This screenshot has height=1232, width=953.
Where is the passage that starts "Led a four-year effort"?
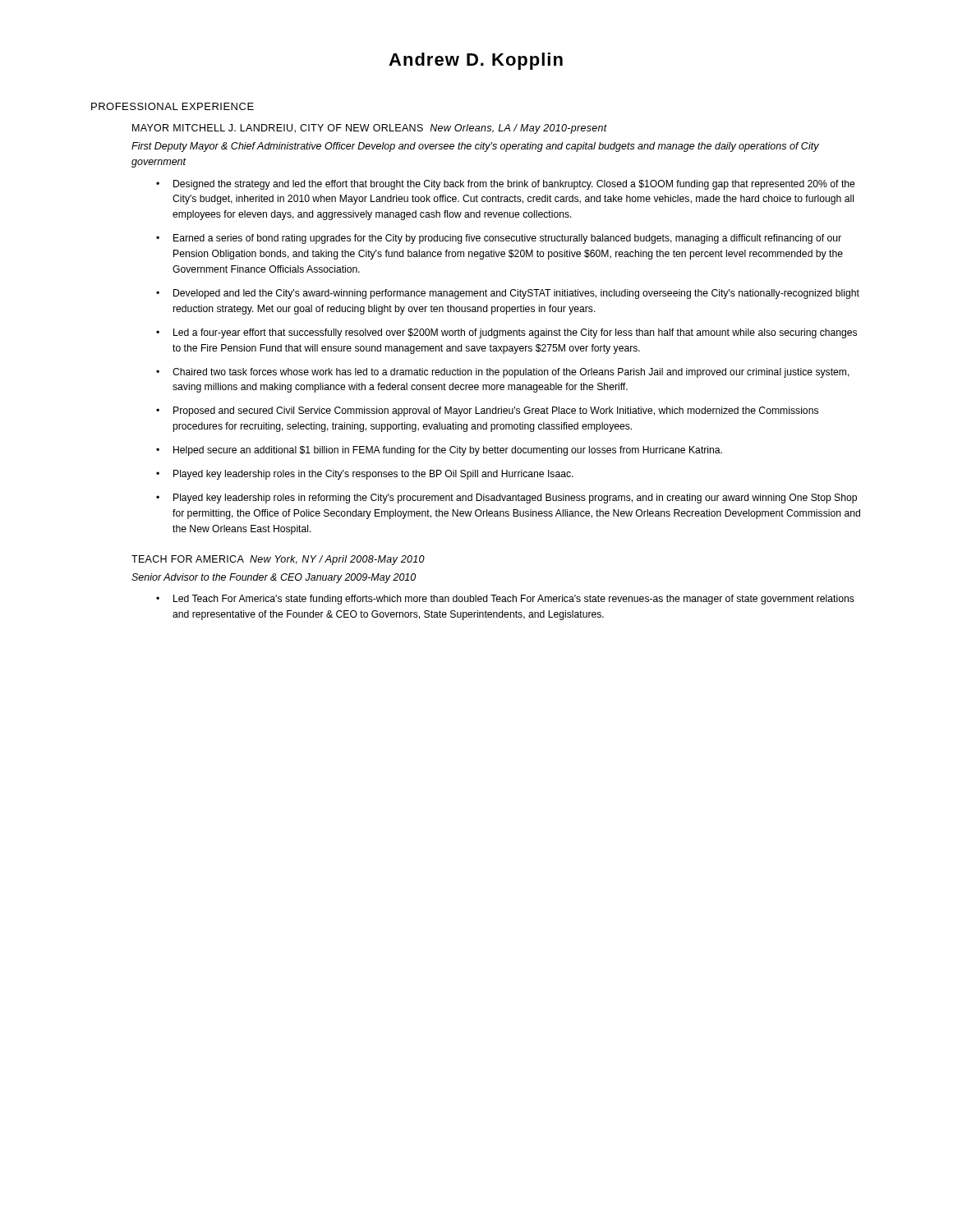pos(515,340)
